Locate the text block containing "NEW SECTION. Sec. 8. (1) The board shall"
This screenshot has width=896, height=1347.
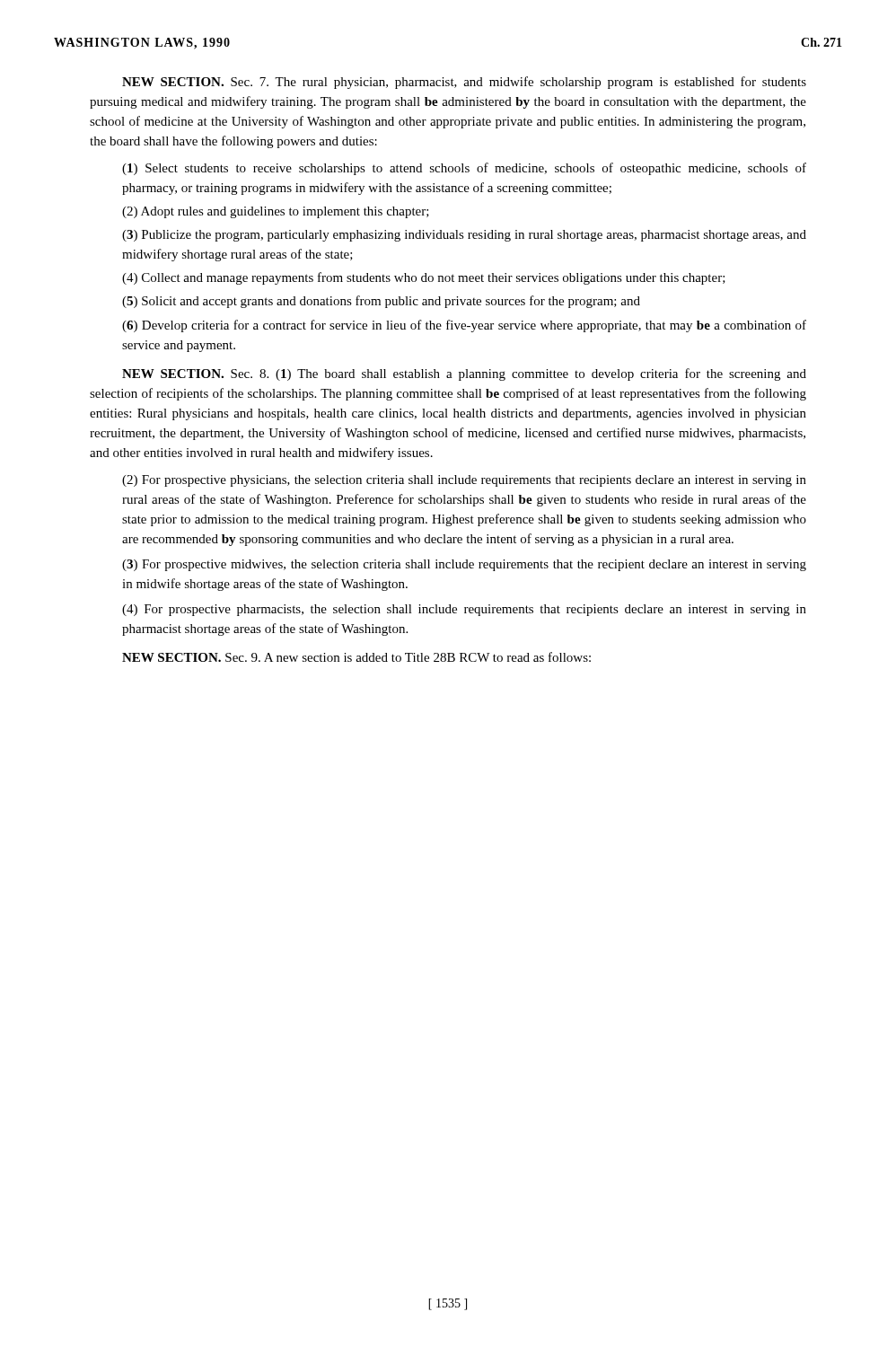pyautogui.click(x=448, y=413)
